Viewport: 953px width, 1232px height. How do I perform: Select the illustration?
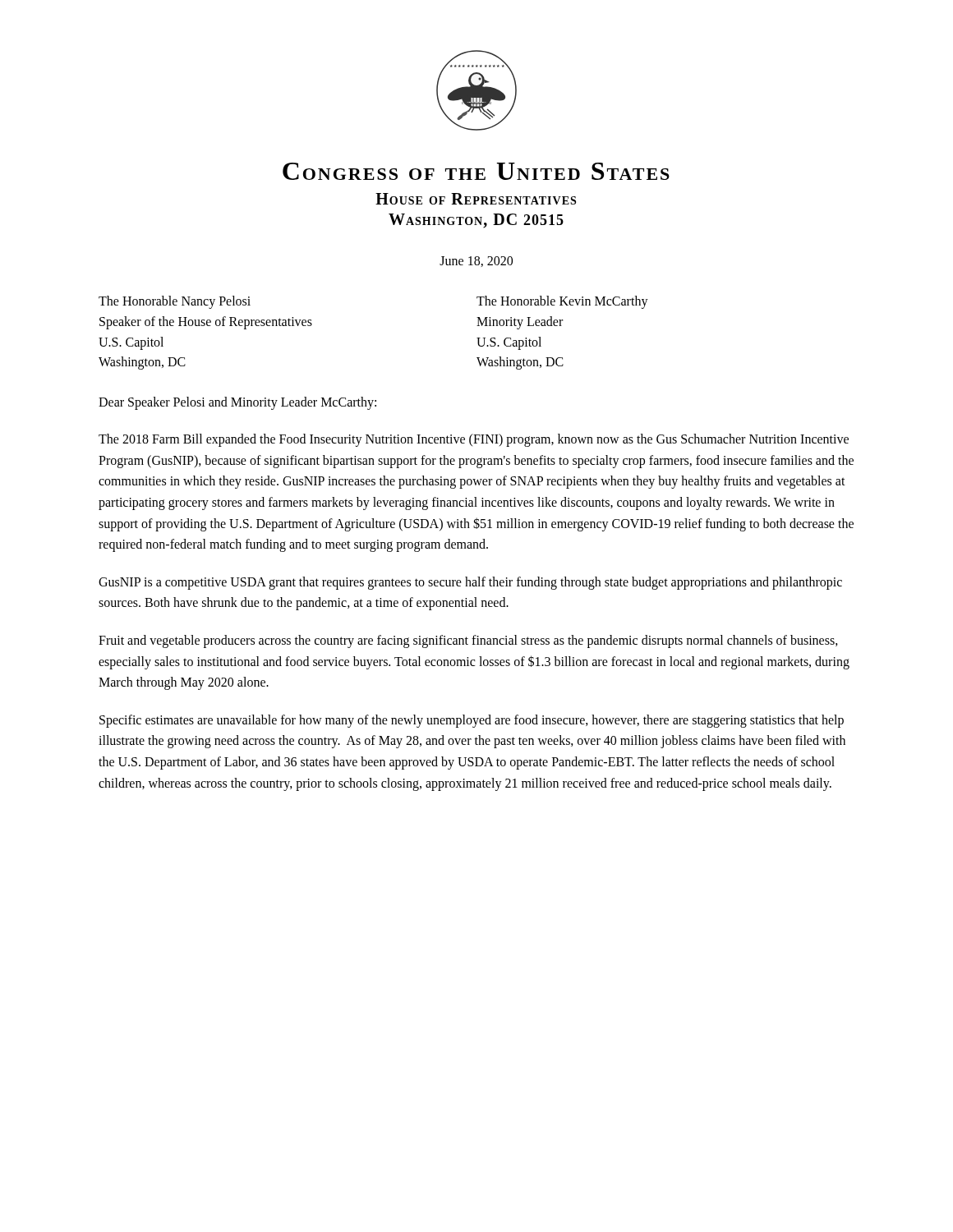click(x=476, y=90)
